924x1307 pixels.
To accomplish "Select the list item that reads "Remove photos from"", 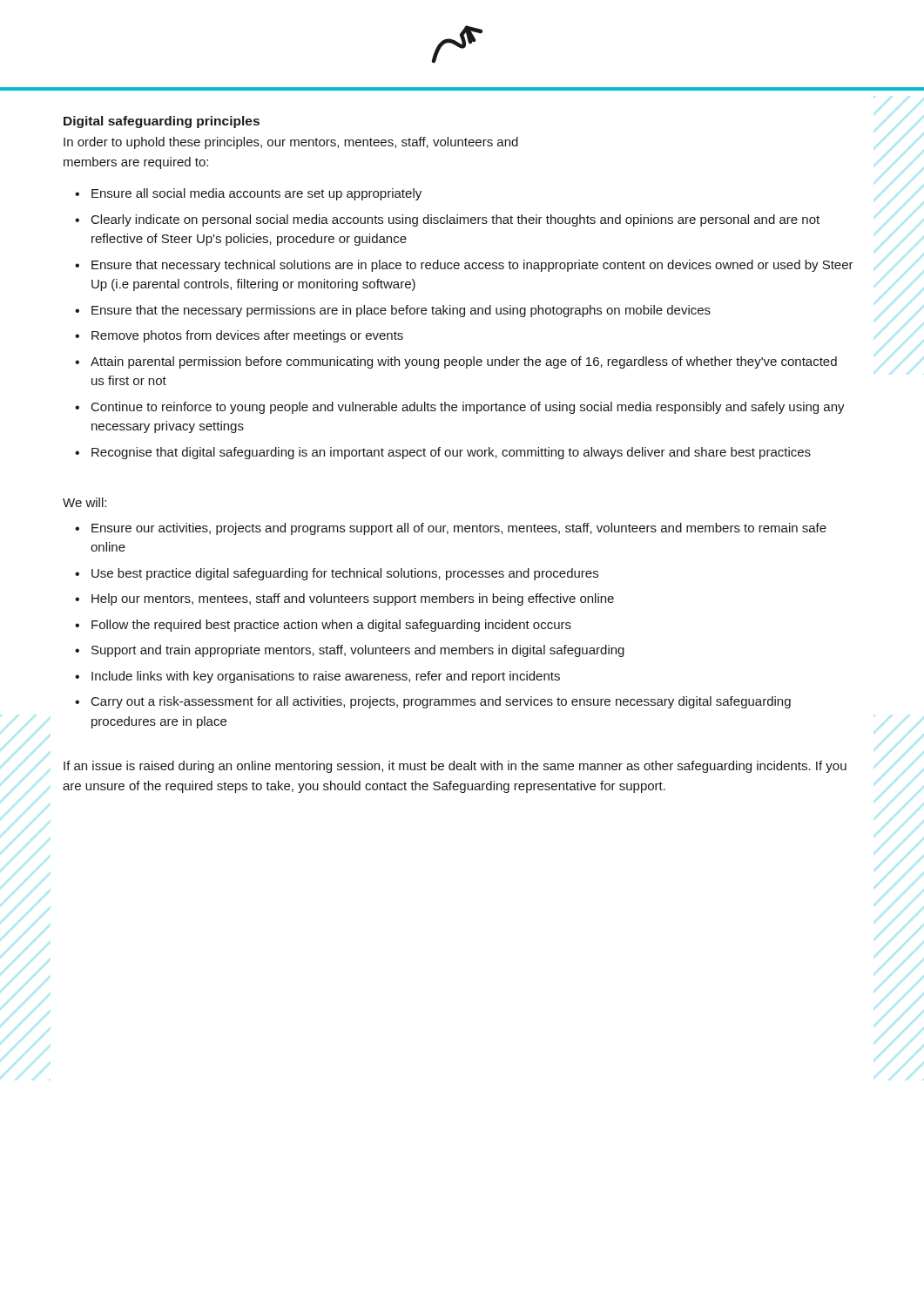I will [x=247, y=335].
